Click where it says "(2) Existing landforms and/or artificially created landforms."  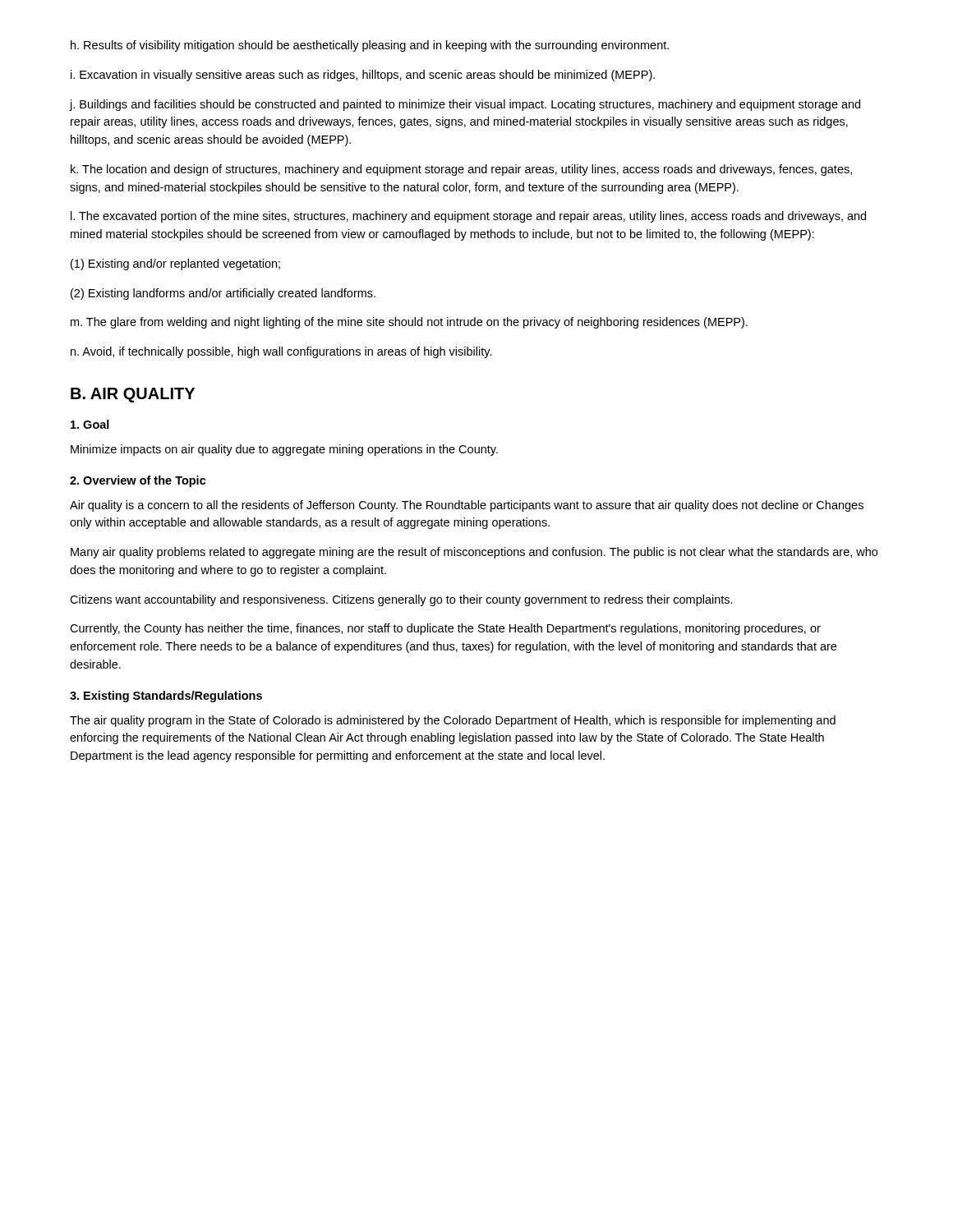tap(223, 293)
